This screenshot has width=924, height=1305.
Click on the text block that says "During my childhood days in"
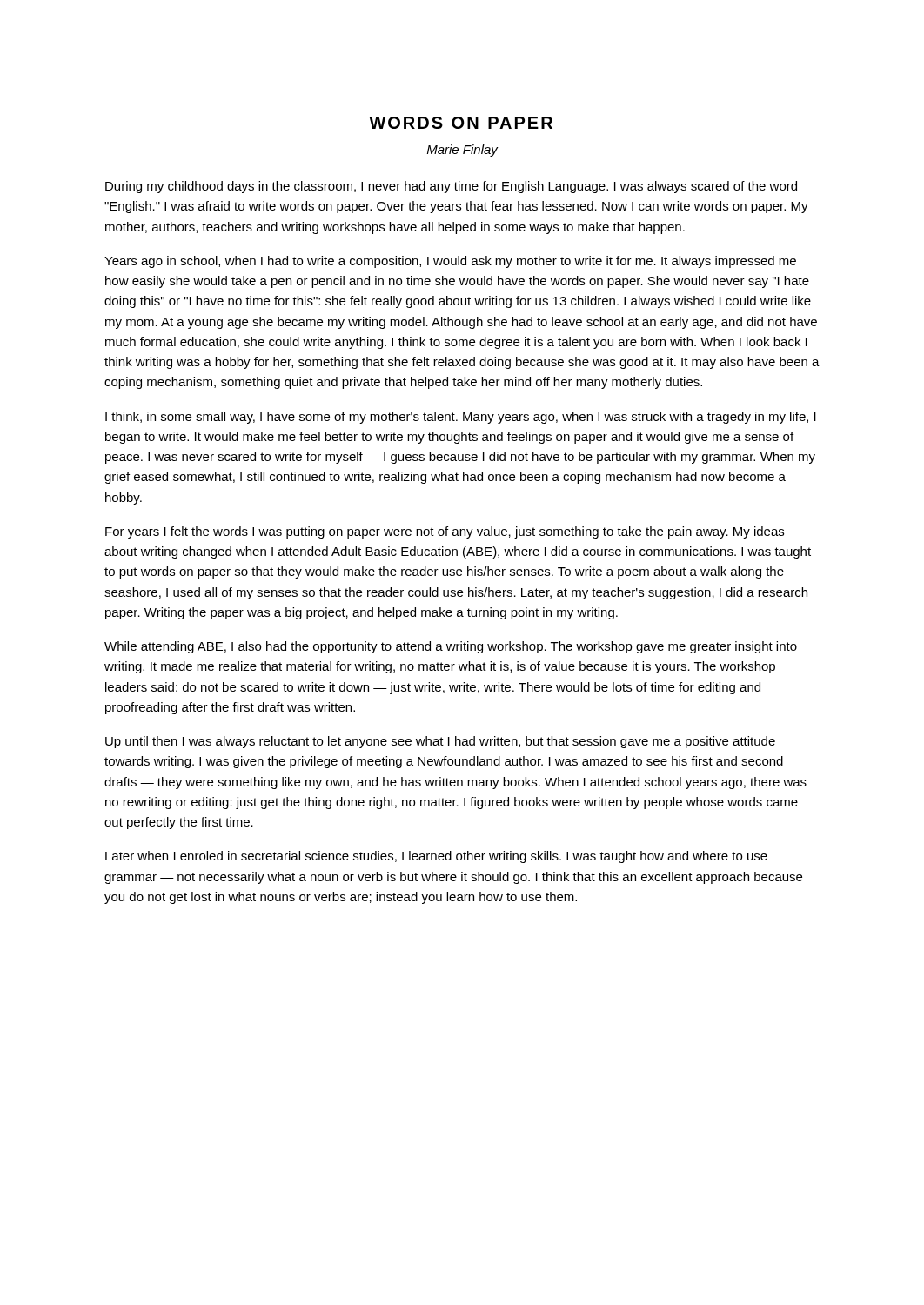456,206
